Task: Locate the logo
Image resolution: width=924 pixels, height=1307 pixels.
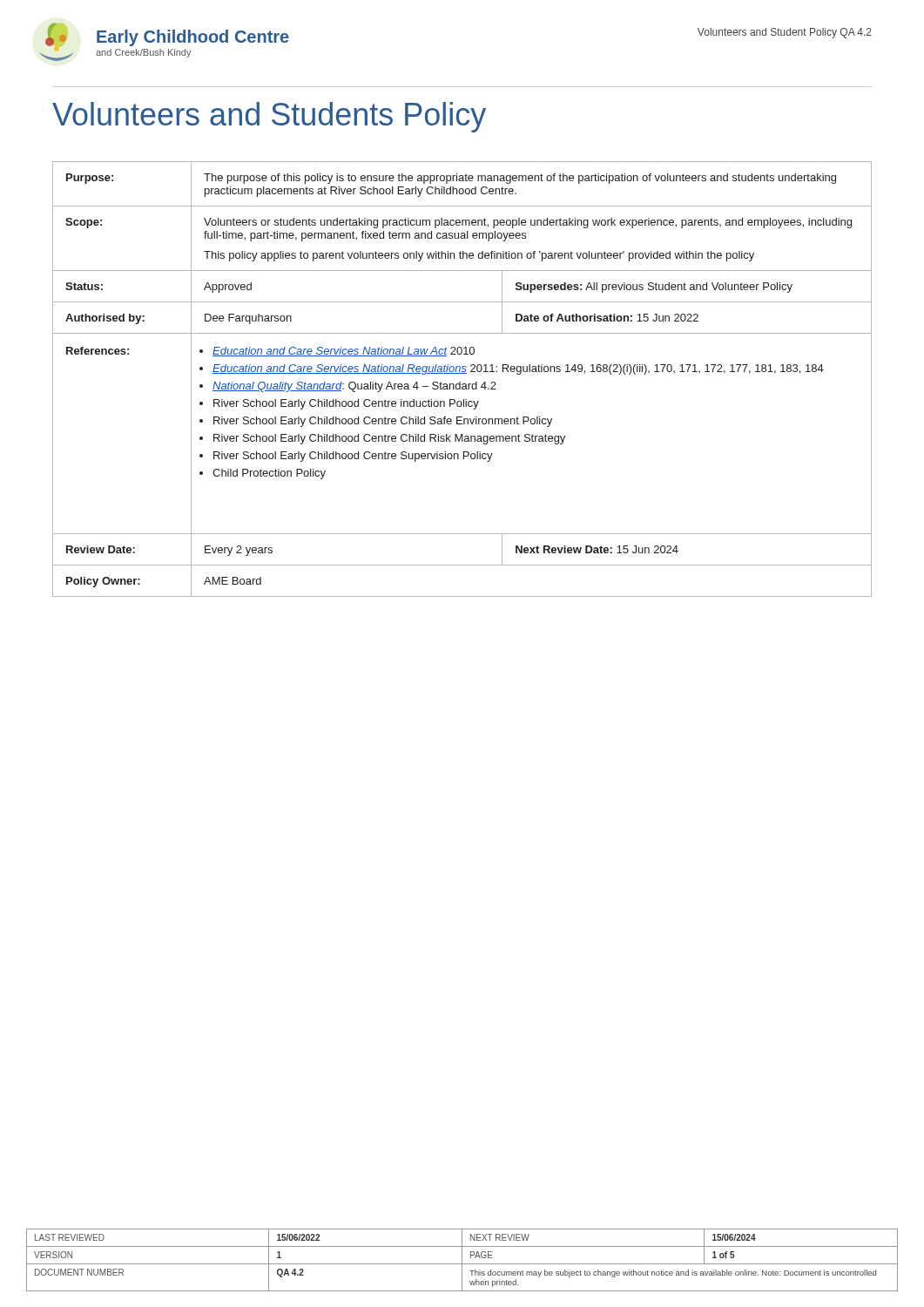Action: click(x=158, y=42)
